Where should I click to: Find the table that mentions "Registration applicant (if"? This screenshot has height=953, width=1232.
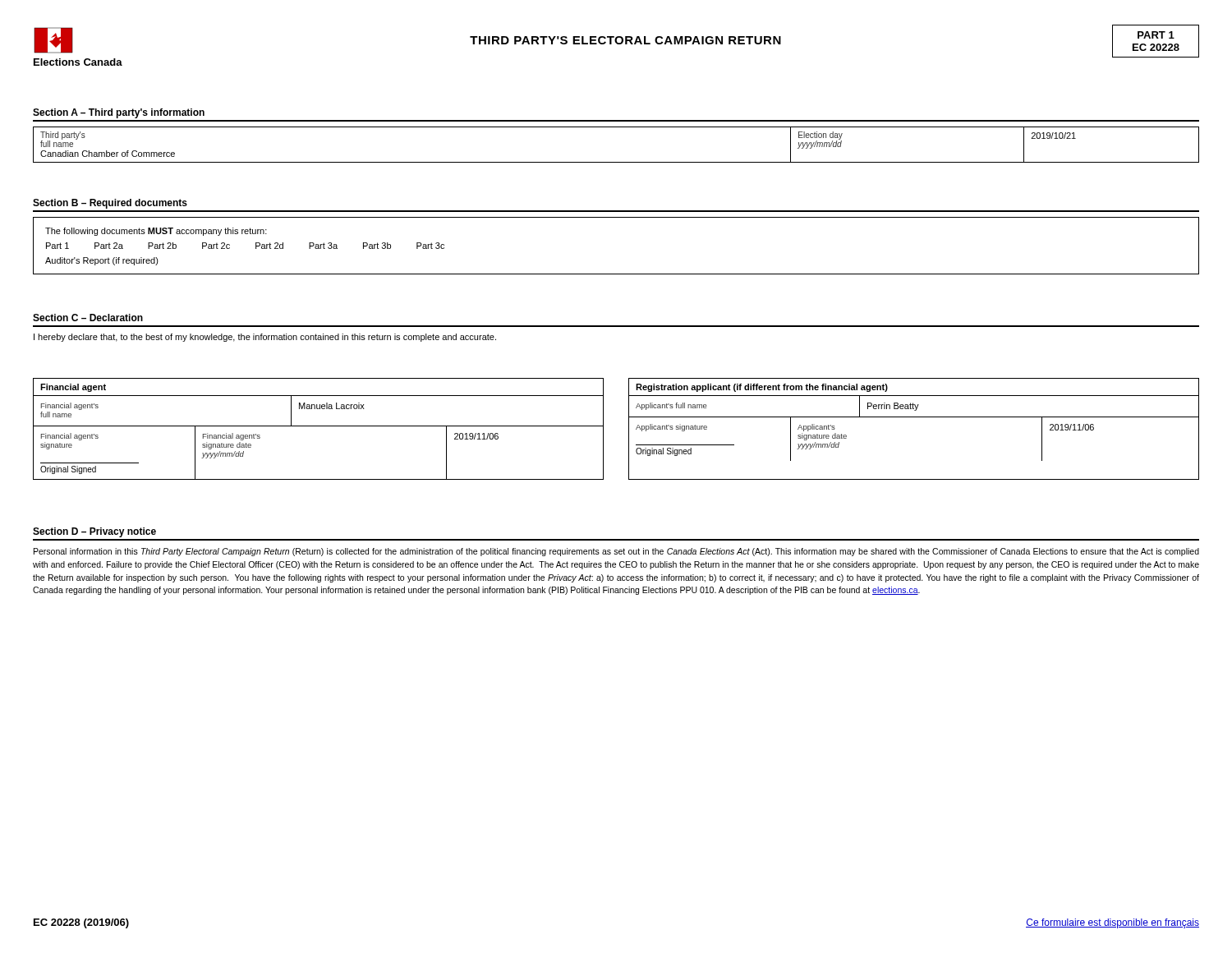pyautogui.click(x=914, y=429)
